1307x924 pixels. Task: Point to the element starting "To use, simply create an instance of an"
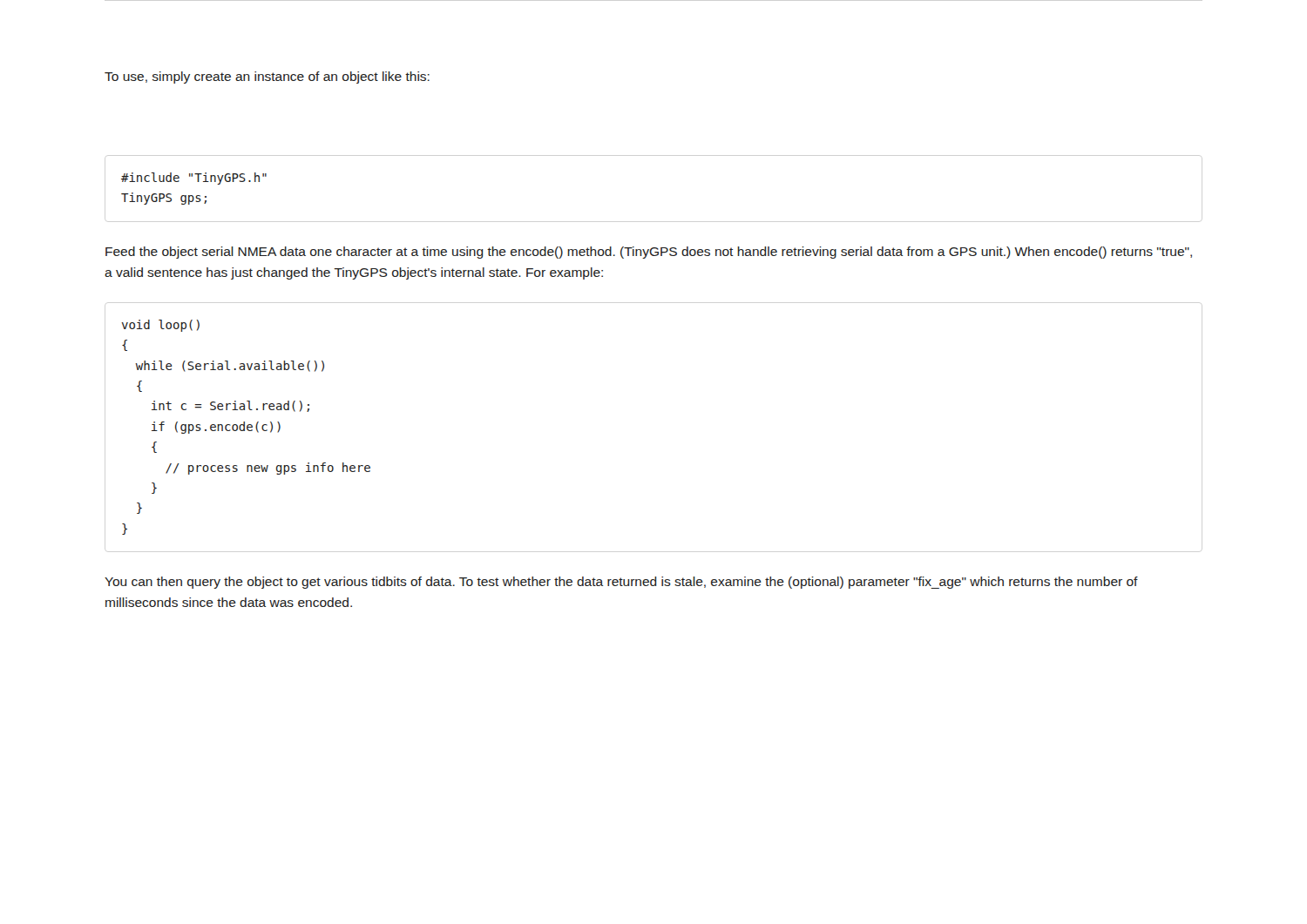click(x=267, y=76)
